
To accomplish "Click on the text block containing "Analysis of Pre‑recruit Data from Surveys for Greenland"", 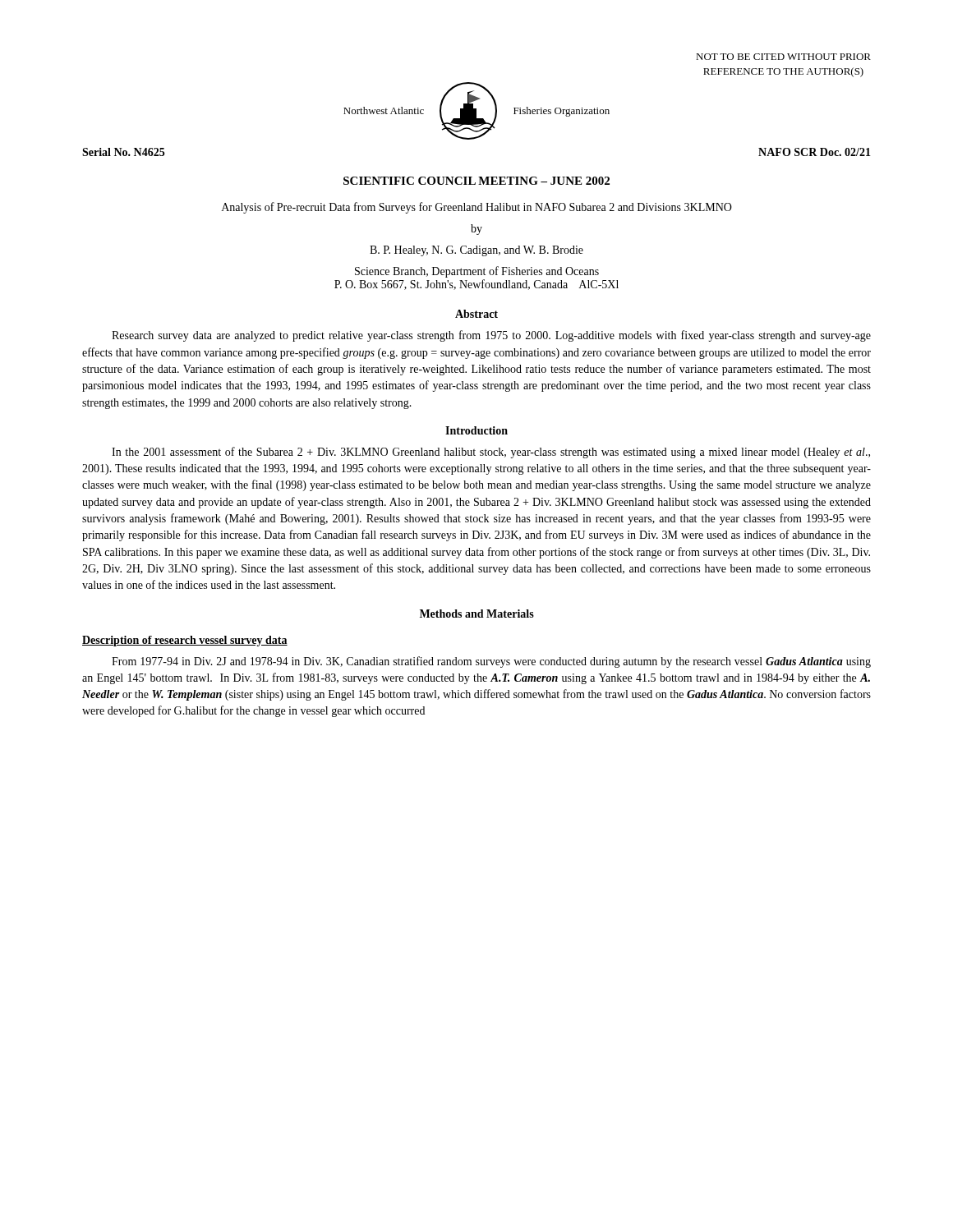I will tap(476, 208).
